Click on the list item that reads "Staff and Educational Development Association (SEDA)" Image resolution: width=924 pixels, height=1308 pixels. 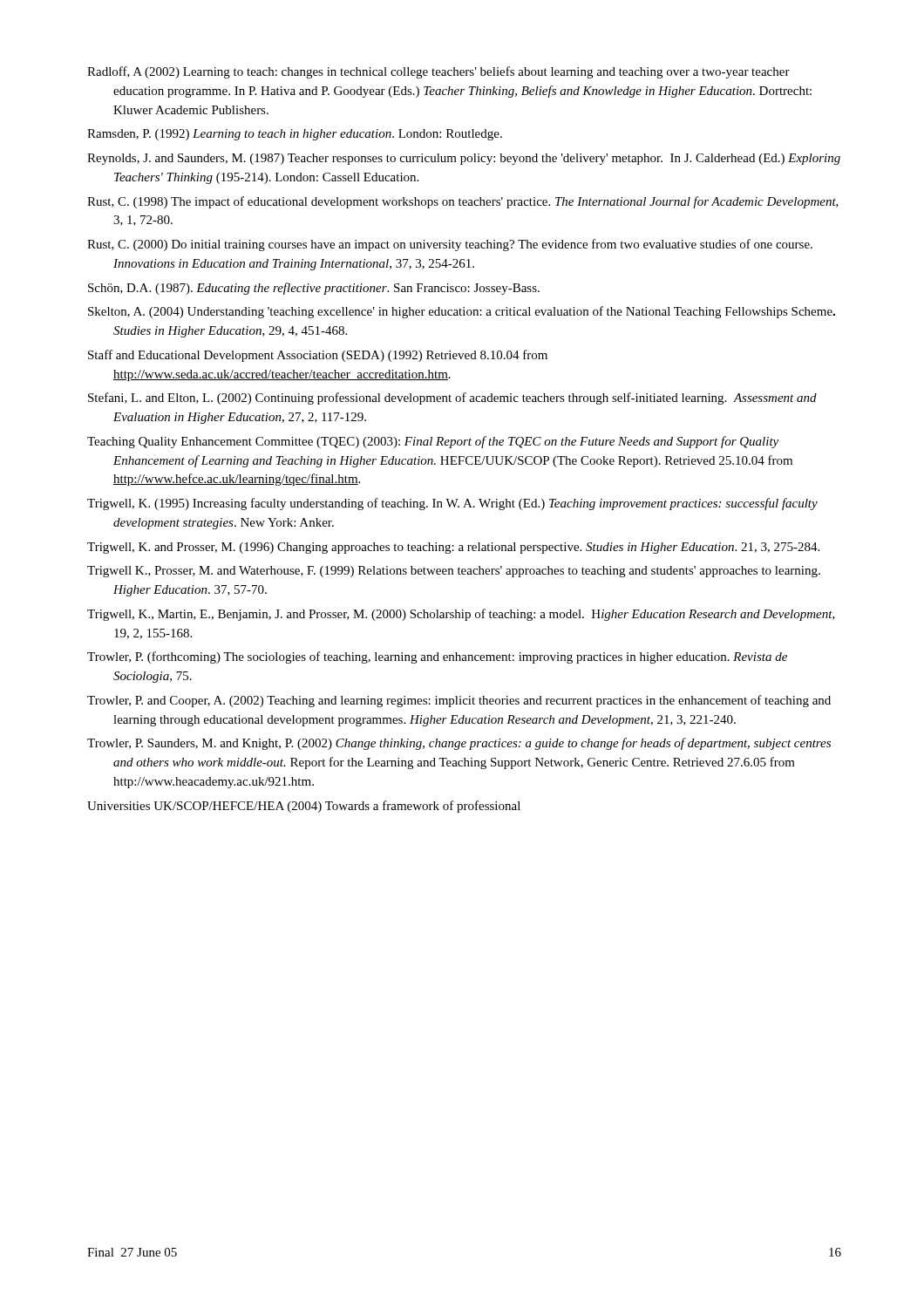coord(317,364)
